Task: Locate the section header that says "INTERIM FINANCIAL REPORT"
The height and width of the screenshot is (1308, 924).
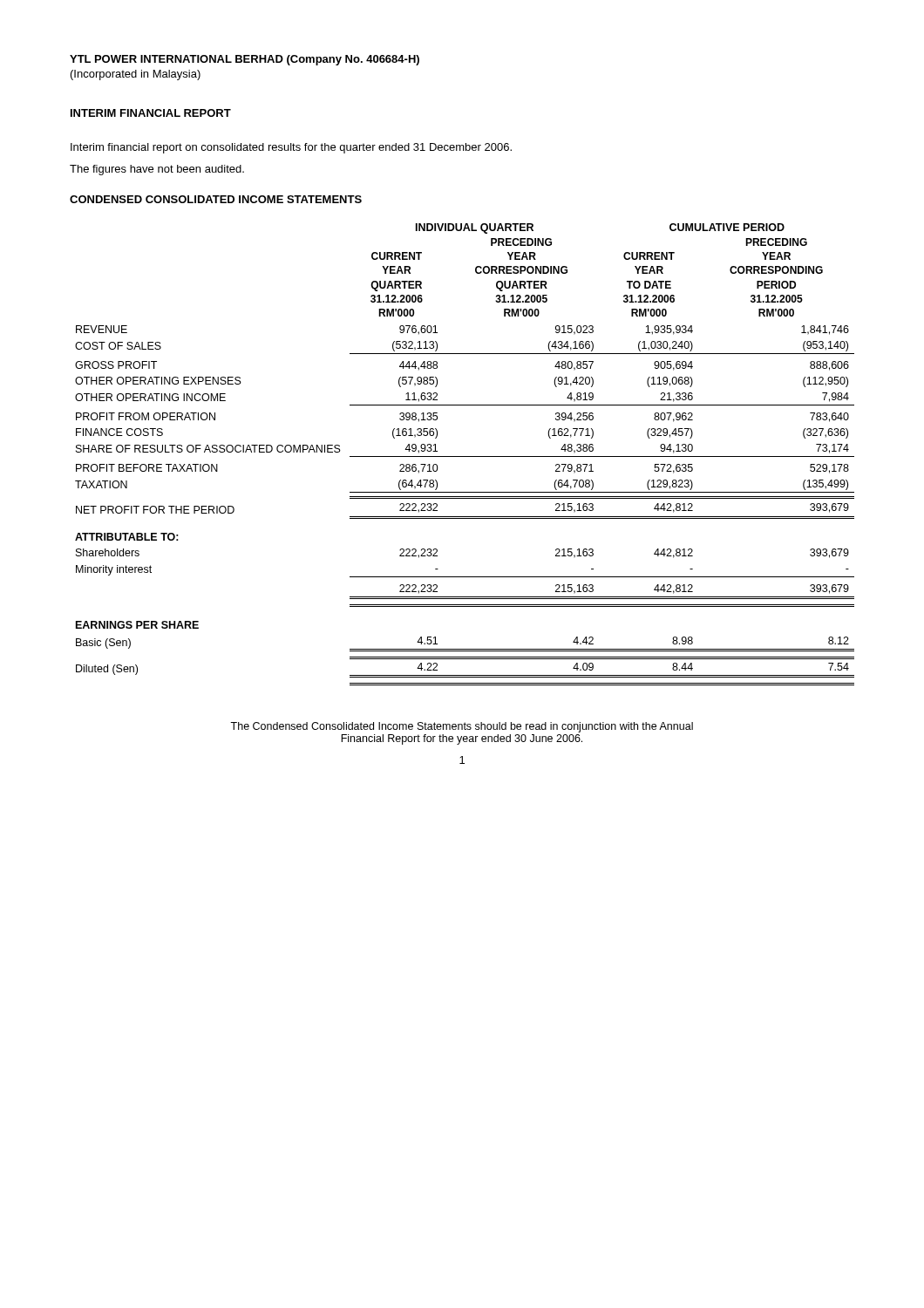Action: (150, 113)
